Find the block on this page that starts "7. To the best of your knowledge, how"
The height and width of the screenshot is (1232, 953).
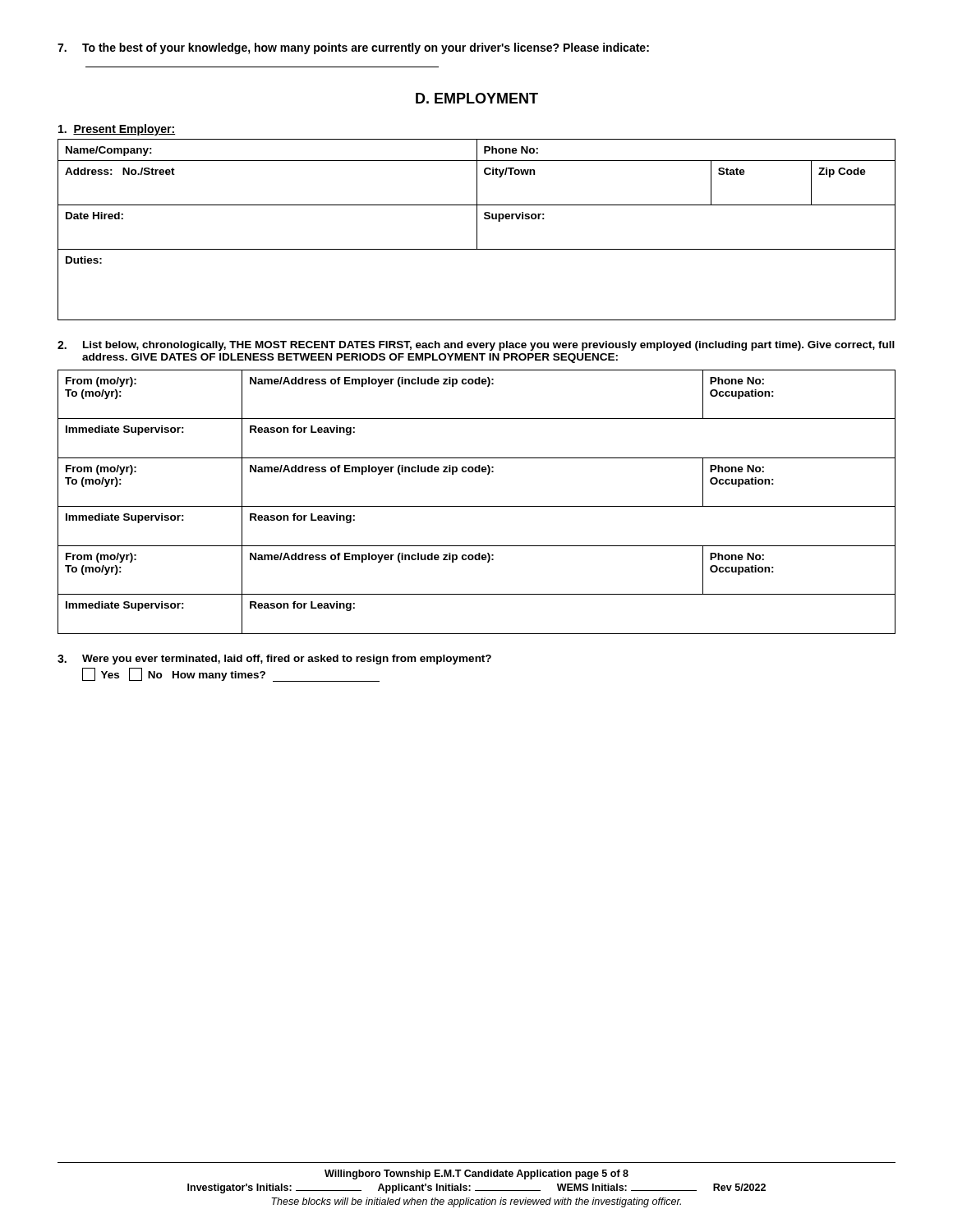[476, 54]
